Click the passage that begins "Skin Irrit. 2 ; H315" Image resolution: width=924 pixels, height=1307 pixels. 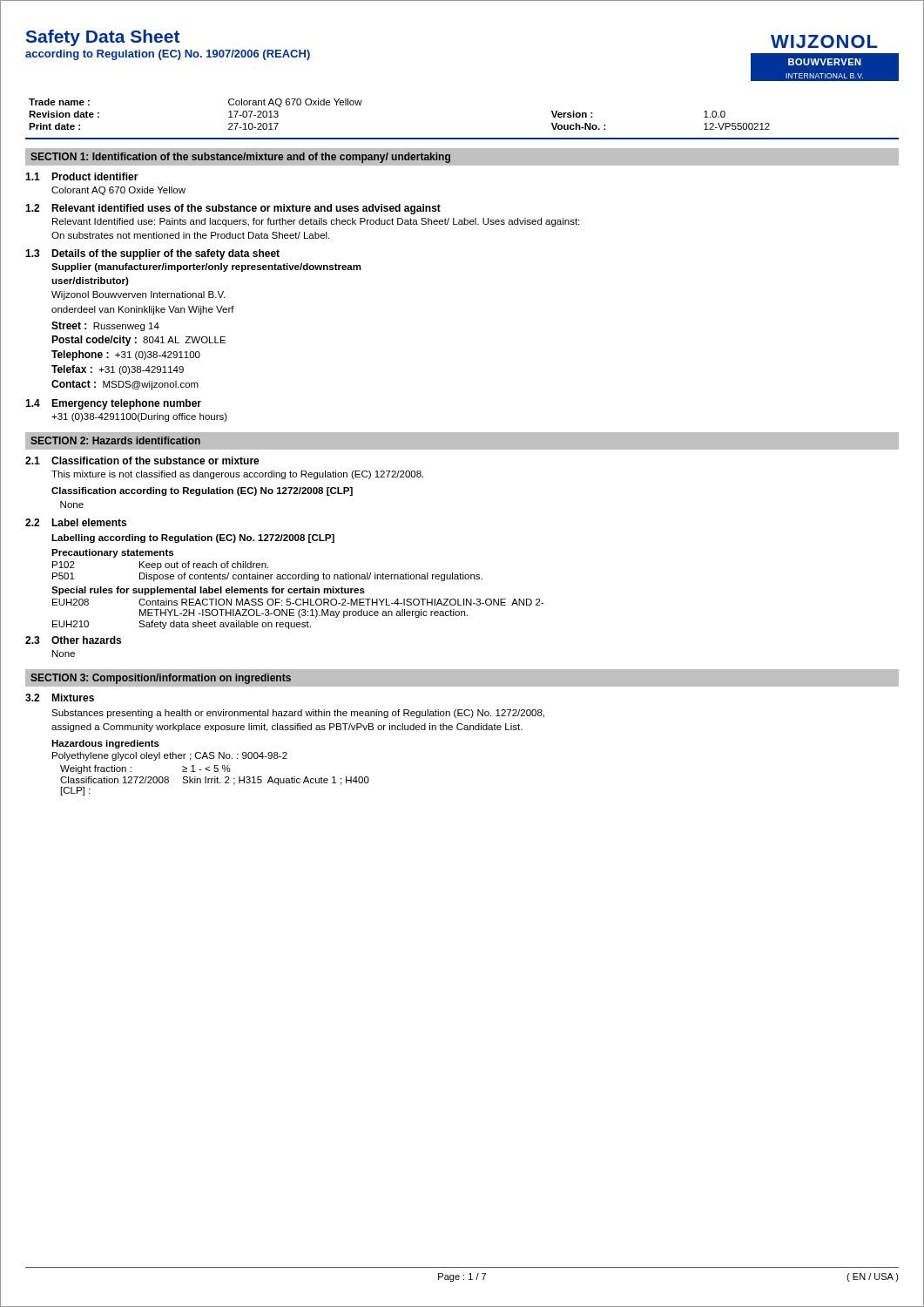pyautogui.click(x=276, y=780)
